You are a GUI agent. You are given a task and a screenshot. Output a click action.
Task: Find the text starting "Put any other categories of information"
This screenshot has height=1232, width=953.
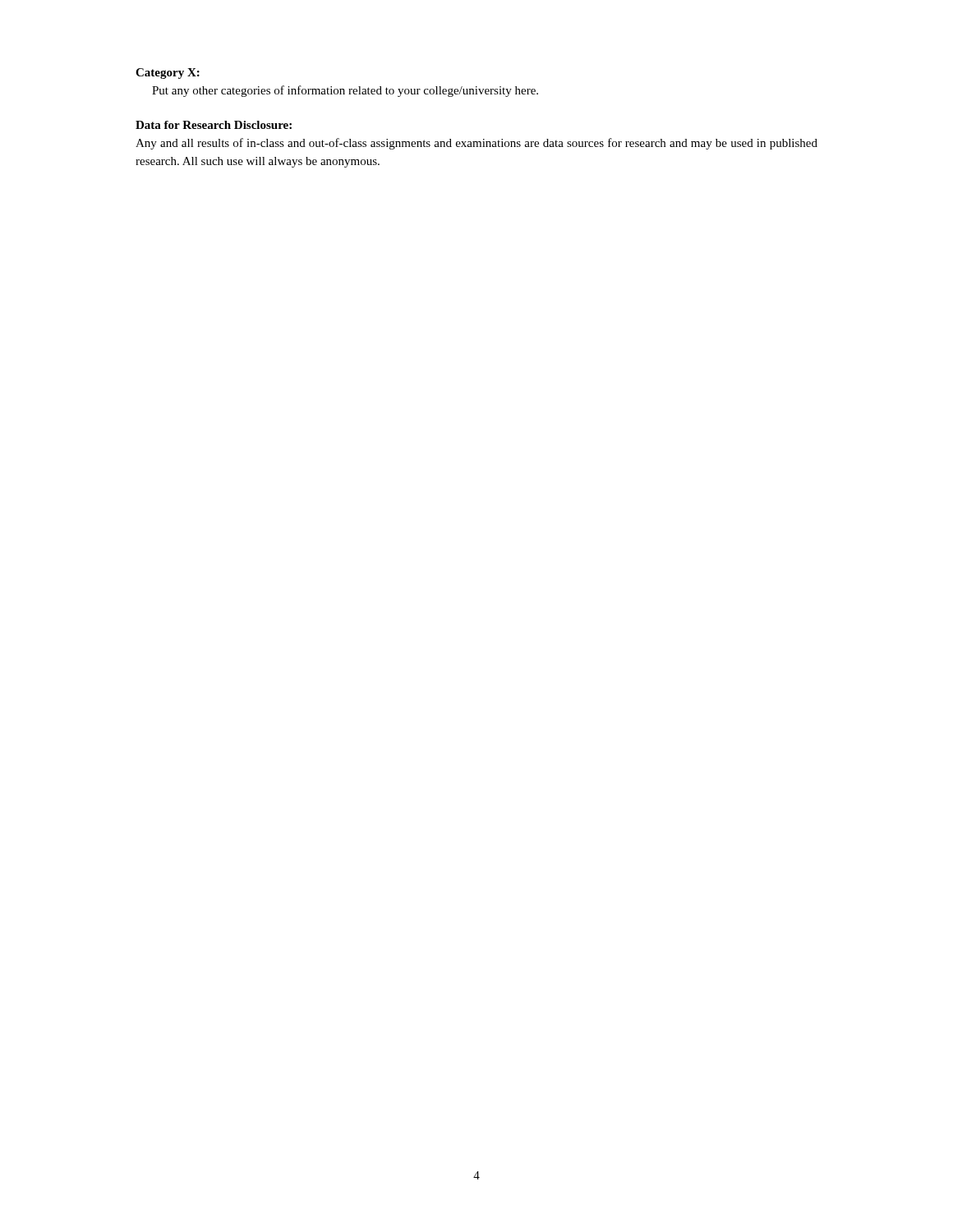click(346, 90)
